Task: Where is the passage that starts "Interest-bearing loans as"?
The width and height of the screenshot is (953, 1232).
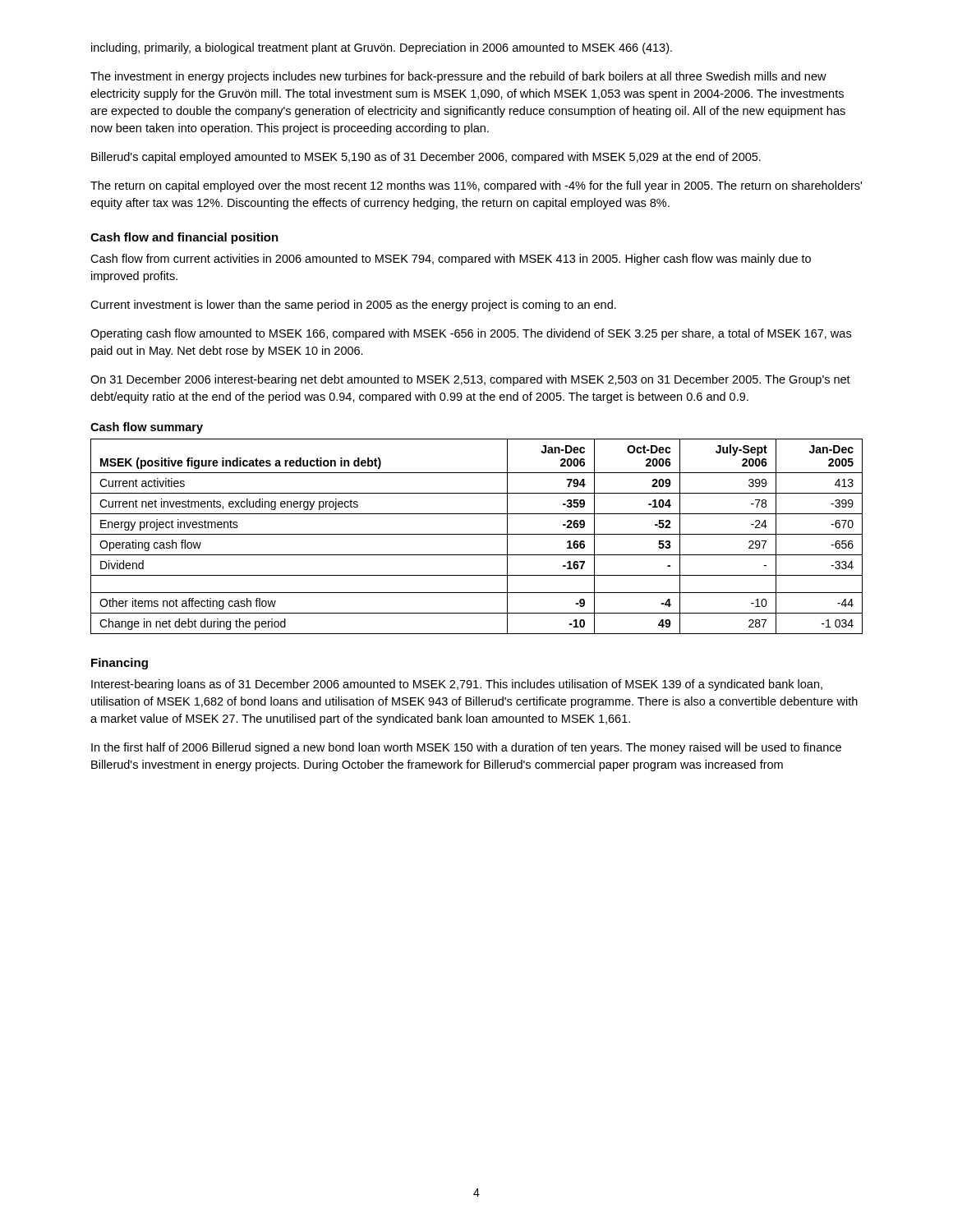Action: click(474, 702)
